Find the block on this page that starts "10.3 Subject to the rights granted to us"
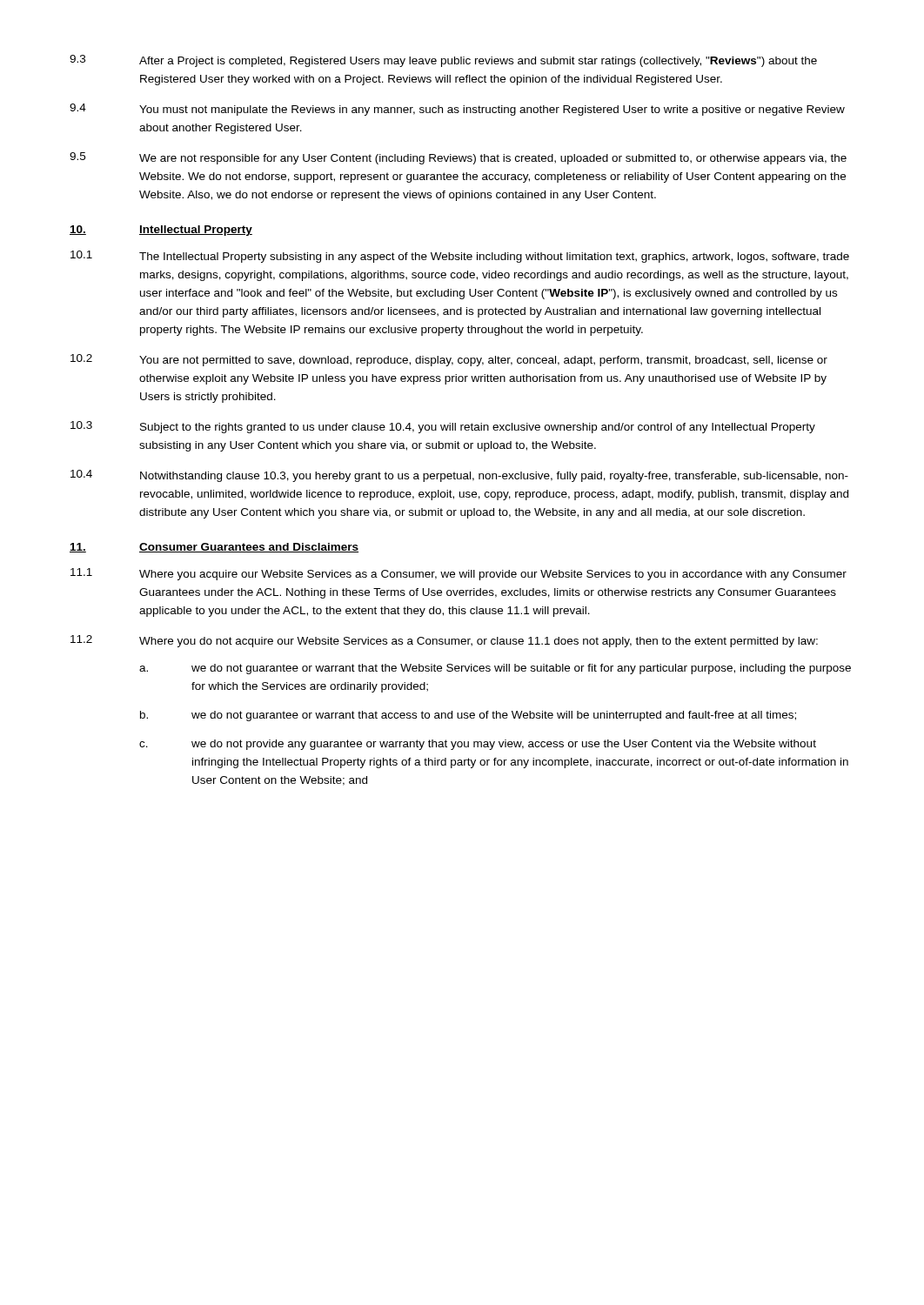This screenshot has height=1305, width=924. coord(462,437)
